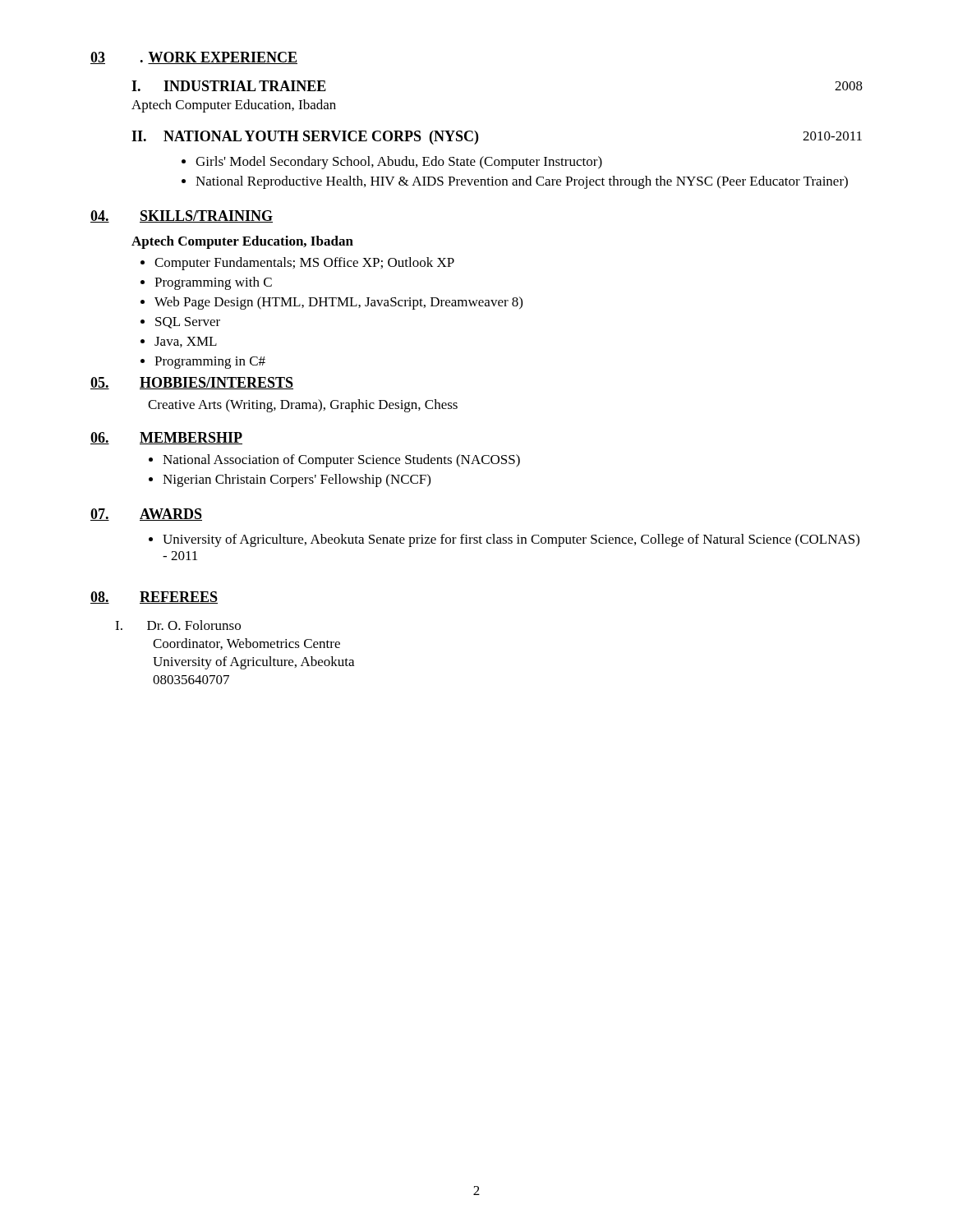Screen dimensions: 1232x953
Task: Find the list item that reads "University of Agriculture, Abeokuta Senate prize"
Action: [x=511, y=547]
